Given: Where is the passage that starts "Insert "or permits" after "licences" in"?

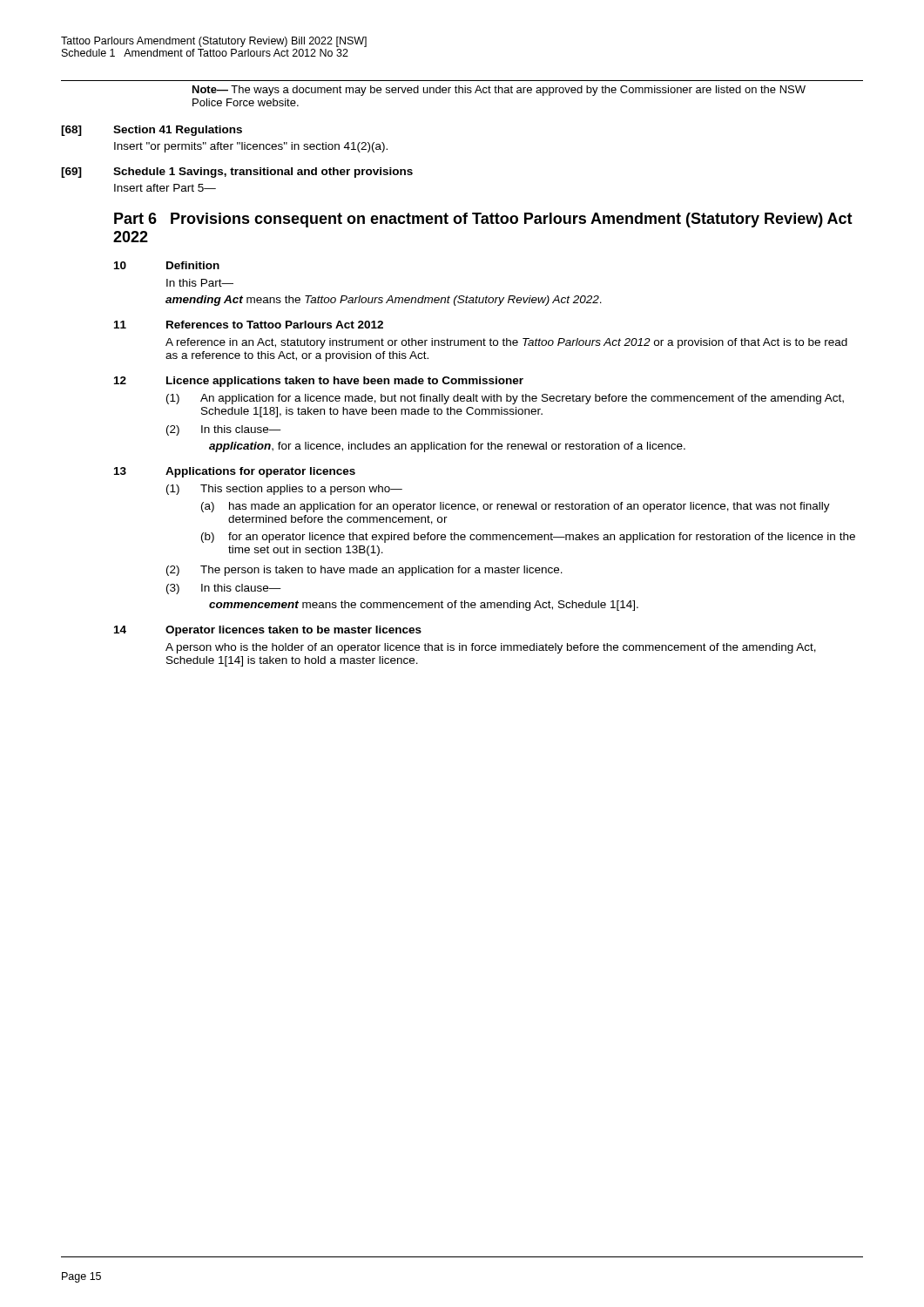Looking at the screenshot, I should click(251, 146).
